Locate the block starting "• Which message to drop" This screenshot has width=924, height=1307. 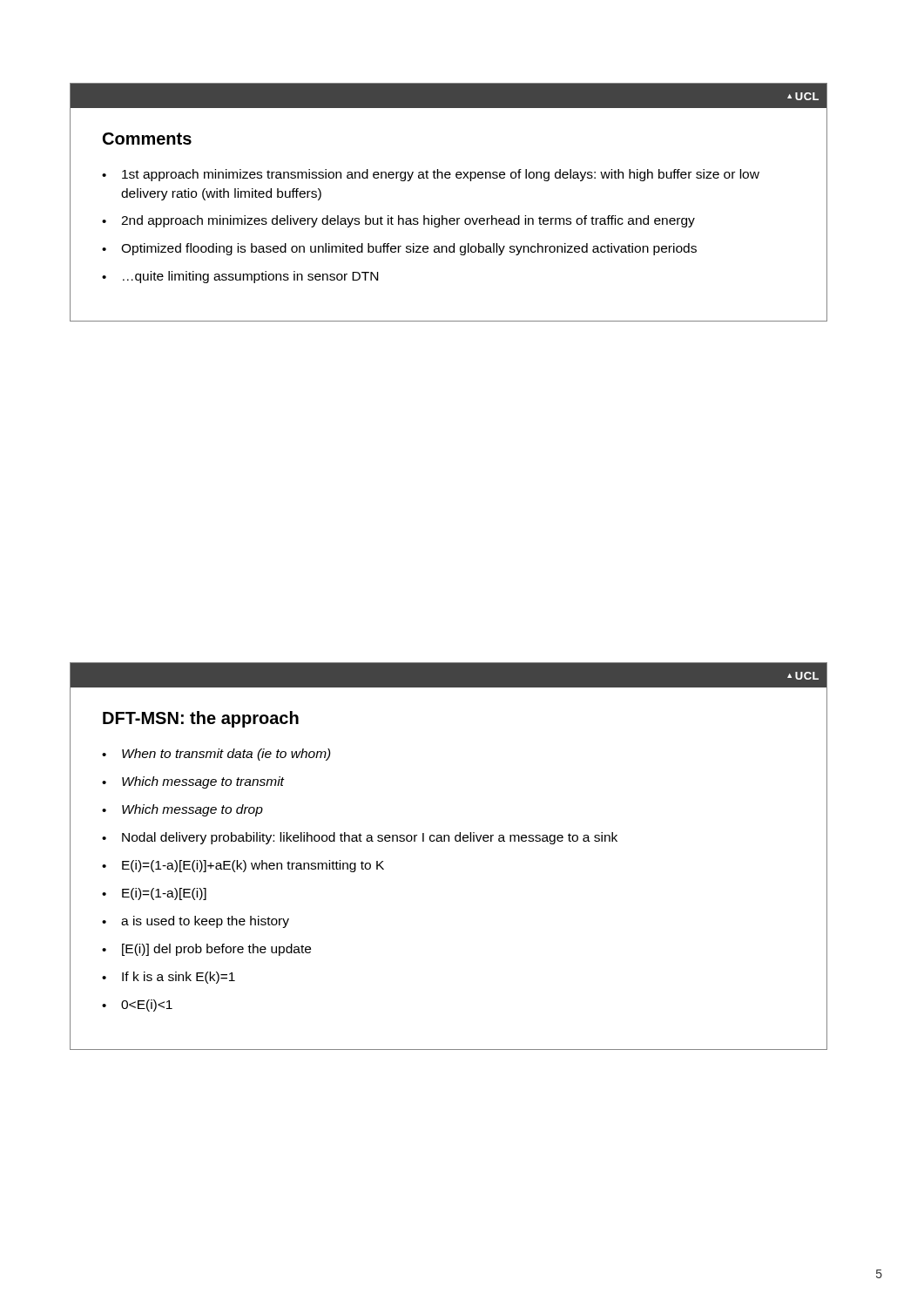(x=182, y=810)
